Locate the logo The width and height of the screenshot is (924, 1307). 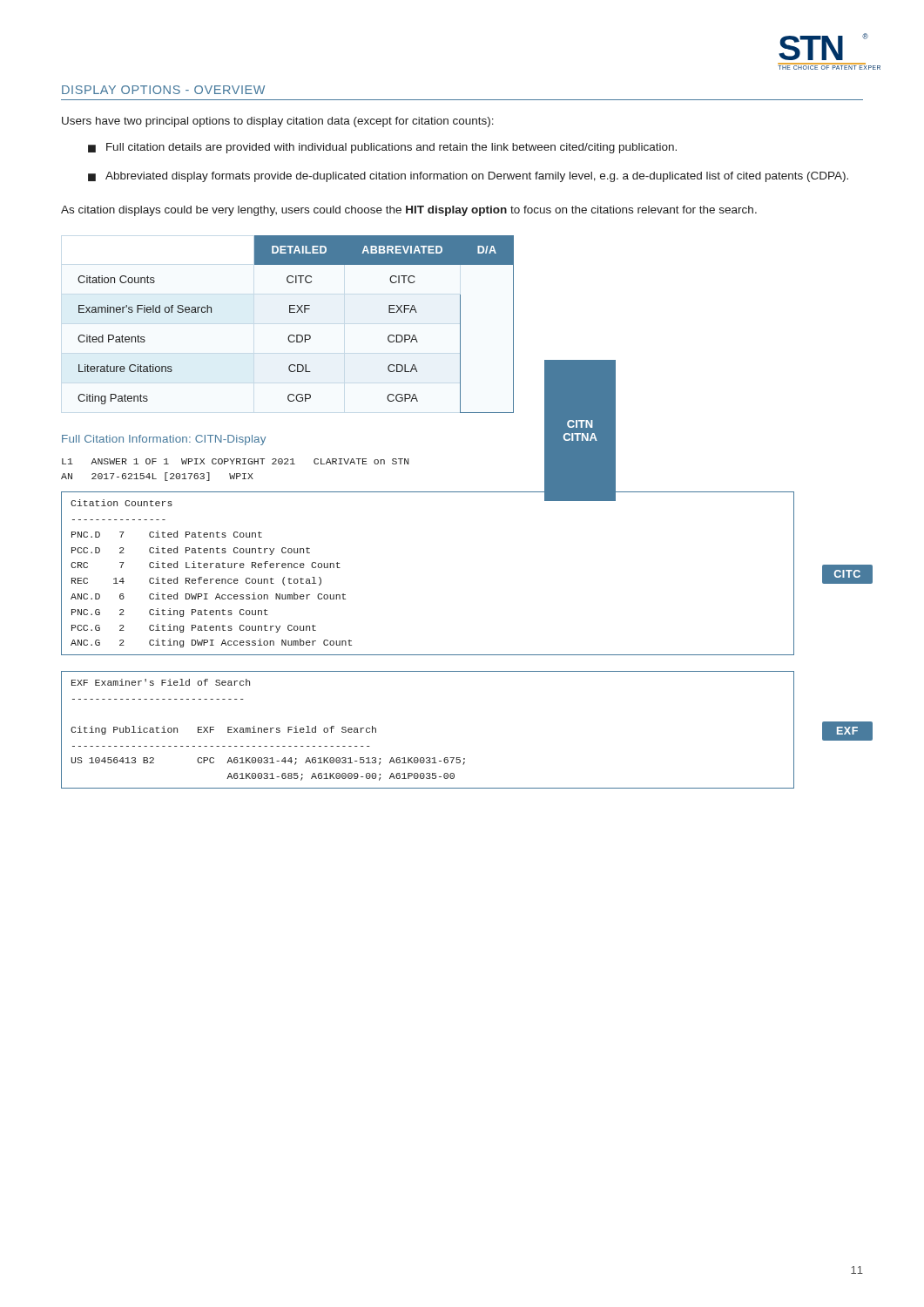coord(828,51)
